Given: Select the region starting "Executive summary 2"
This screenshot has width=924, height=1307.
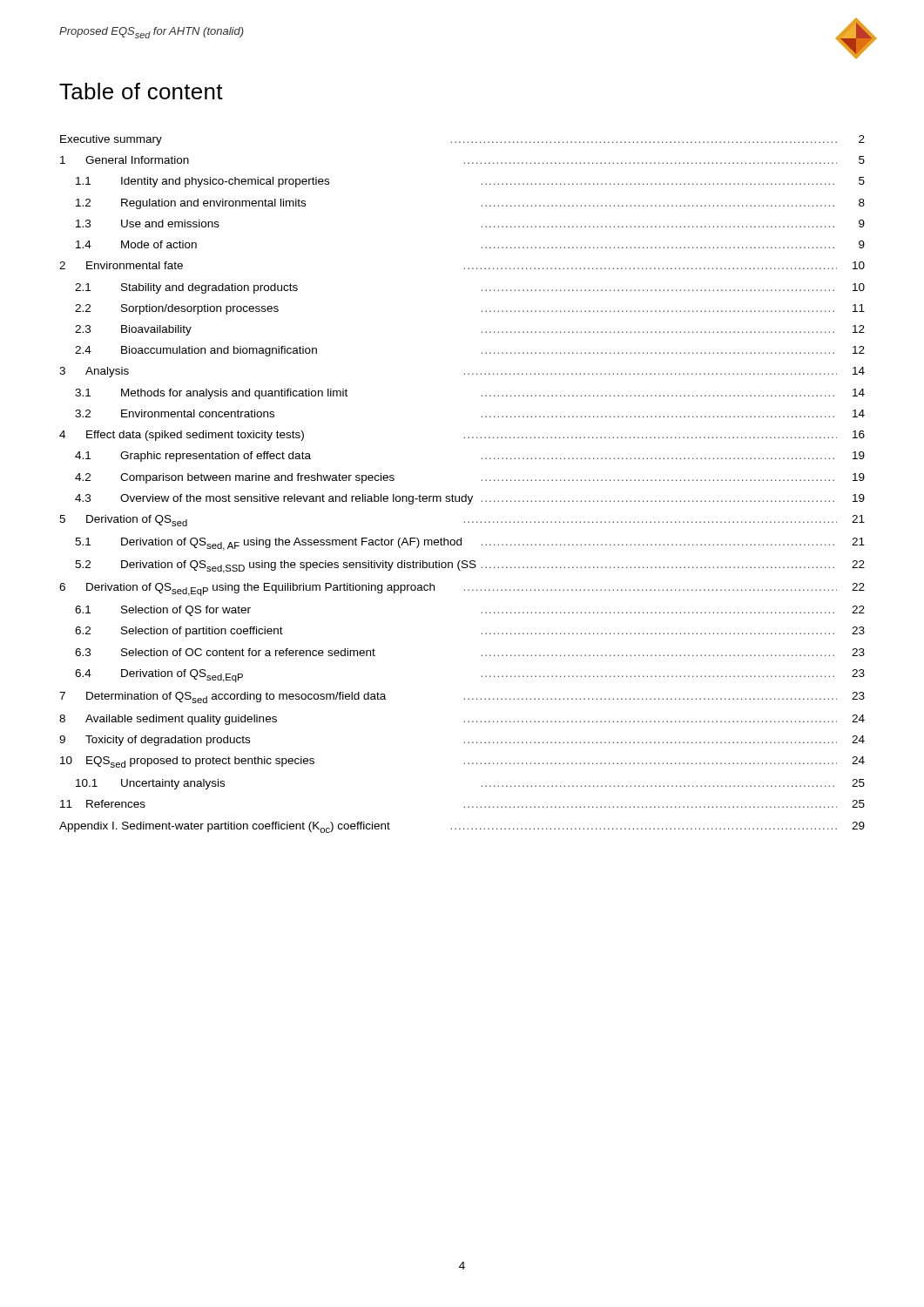Looking at the screenshot, I should [x=462, y=140].
